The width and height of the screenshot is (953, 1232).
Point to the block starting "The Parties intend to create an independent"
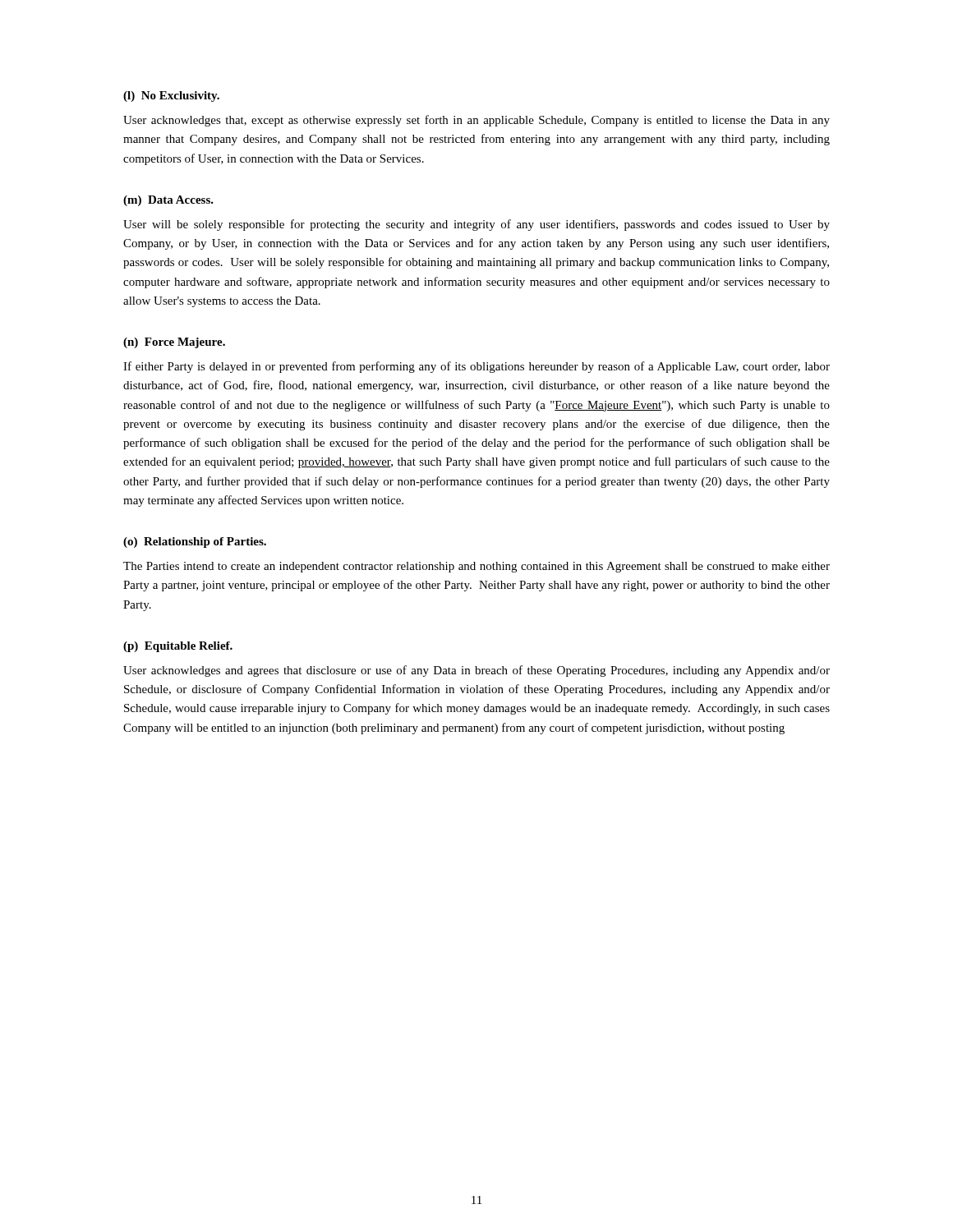[476, 585]
